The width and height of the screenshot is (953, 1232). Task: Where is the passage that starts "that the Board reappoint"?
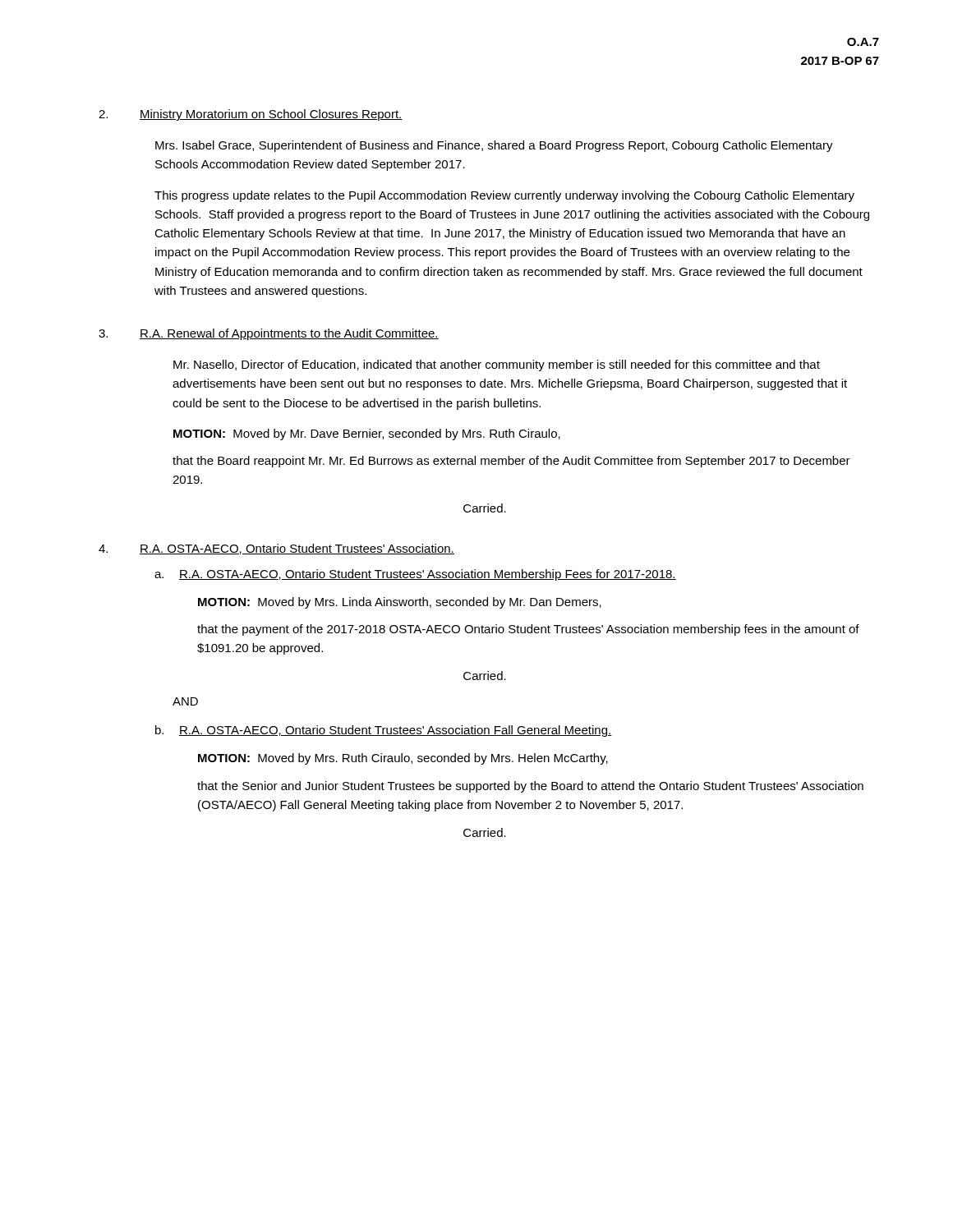[x=511, y=470]
